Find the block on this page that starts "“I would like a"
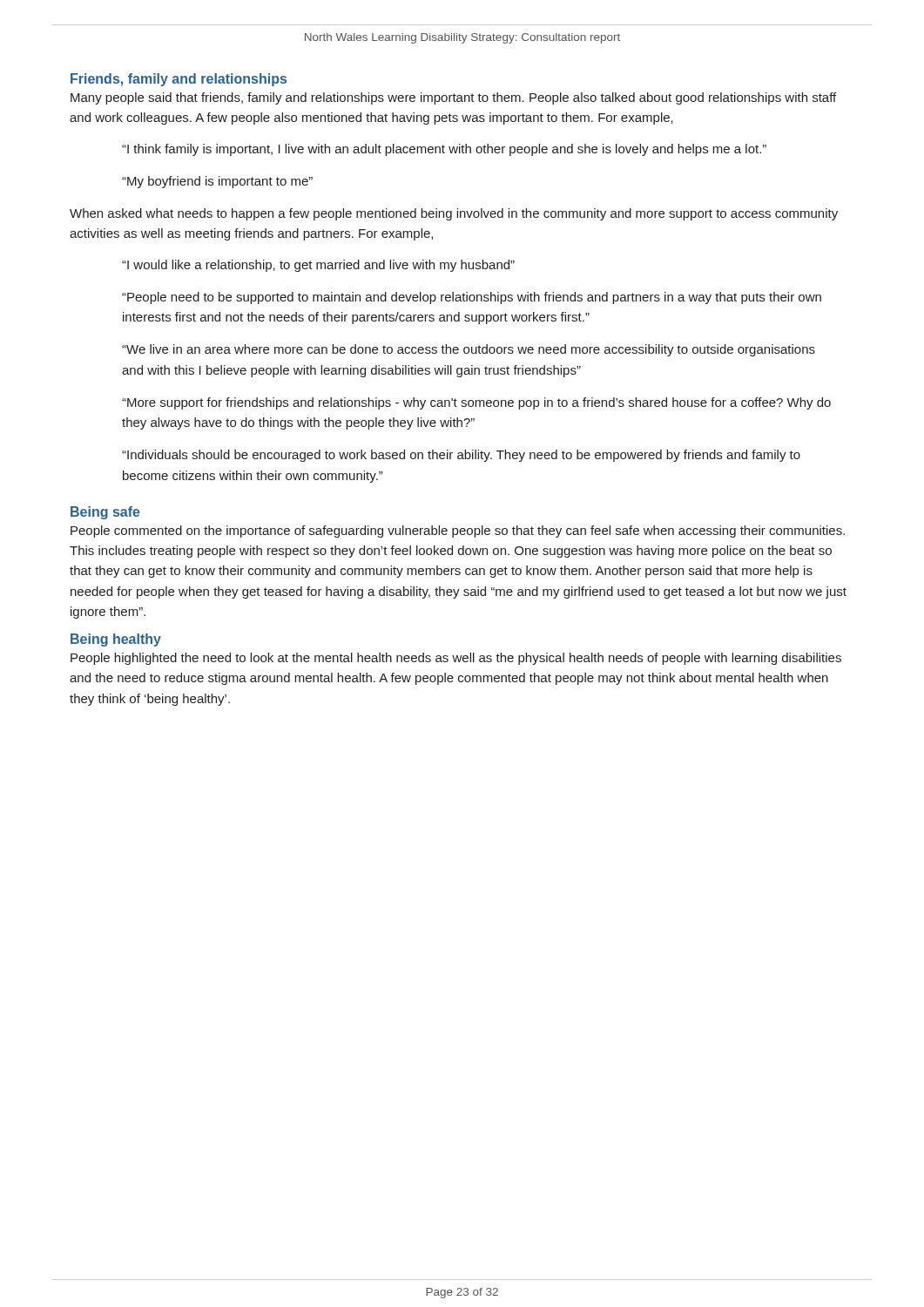Viewport: 924px width, 1307px height. 318,264
